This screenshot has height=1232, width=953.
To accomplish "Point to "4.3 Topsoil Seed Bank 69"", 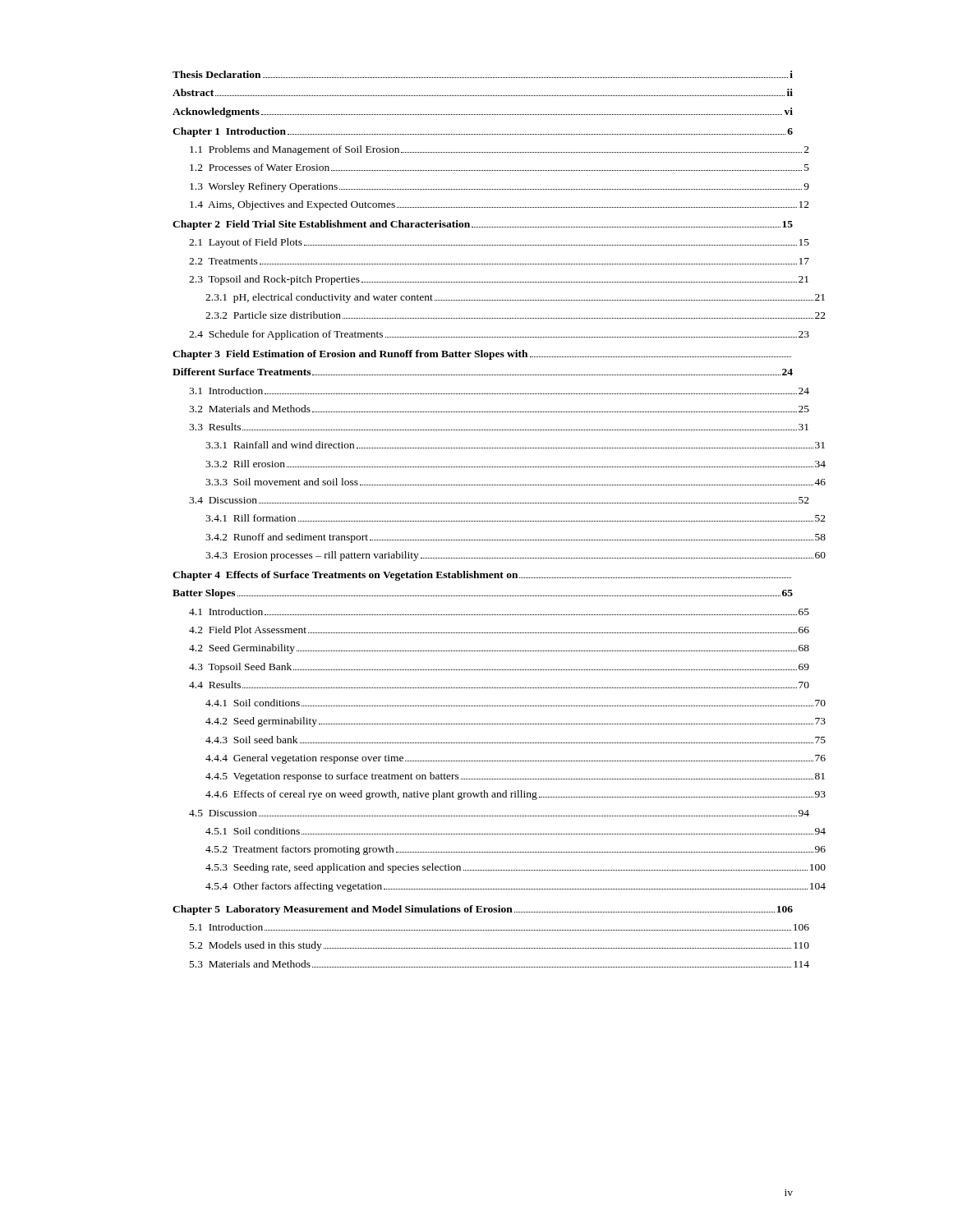I will coord(499,667).
